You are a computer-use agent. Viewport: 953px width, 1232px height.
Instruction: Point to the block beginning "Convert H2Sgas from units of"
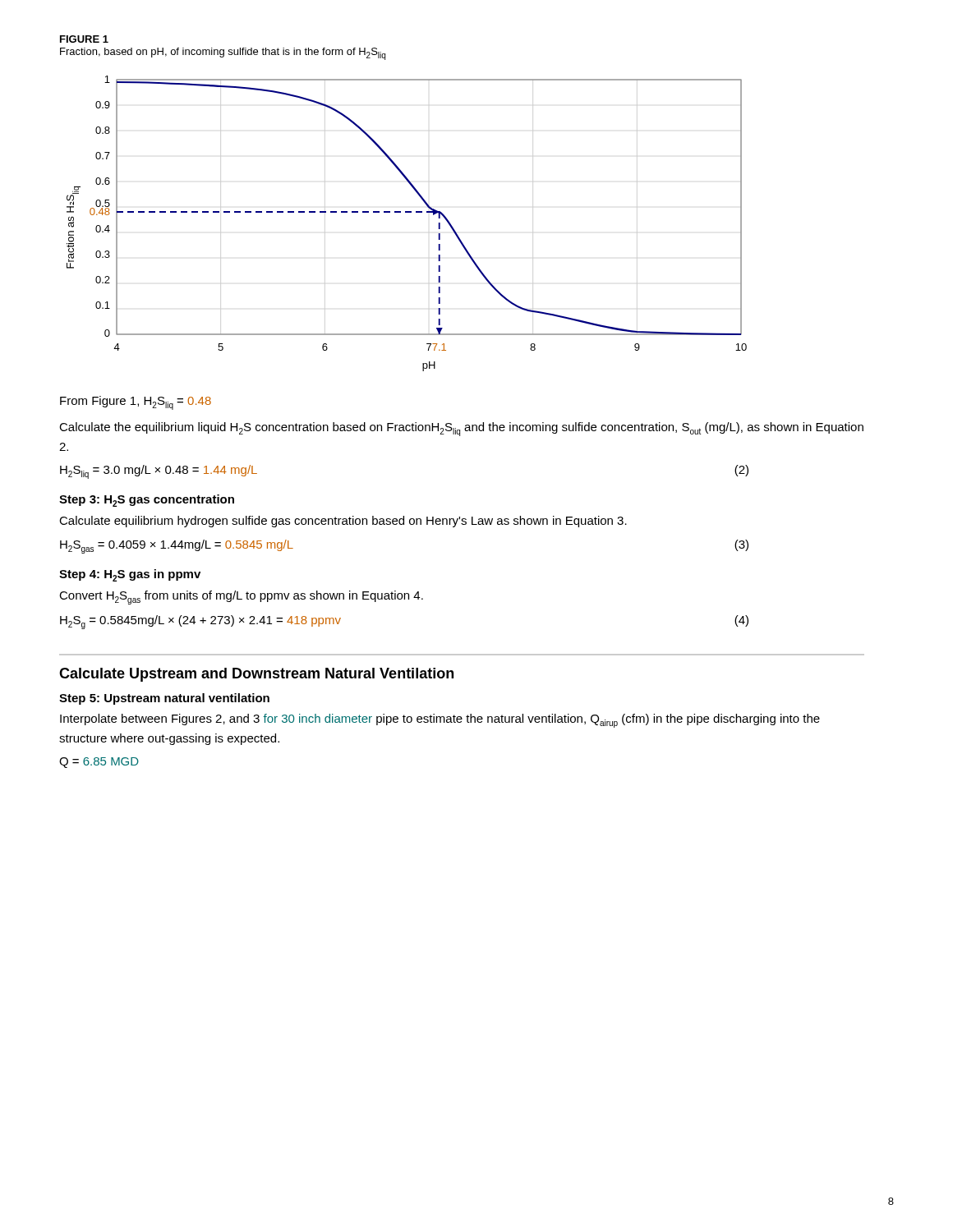pyautogui.click(x=241, y=596)
